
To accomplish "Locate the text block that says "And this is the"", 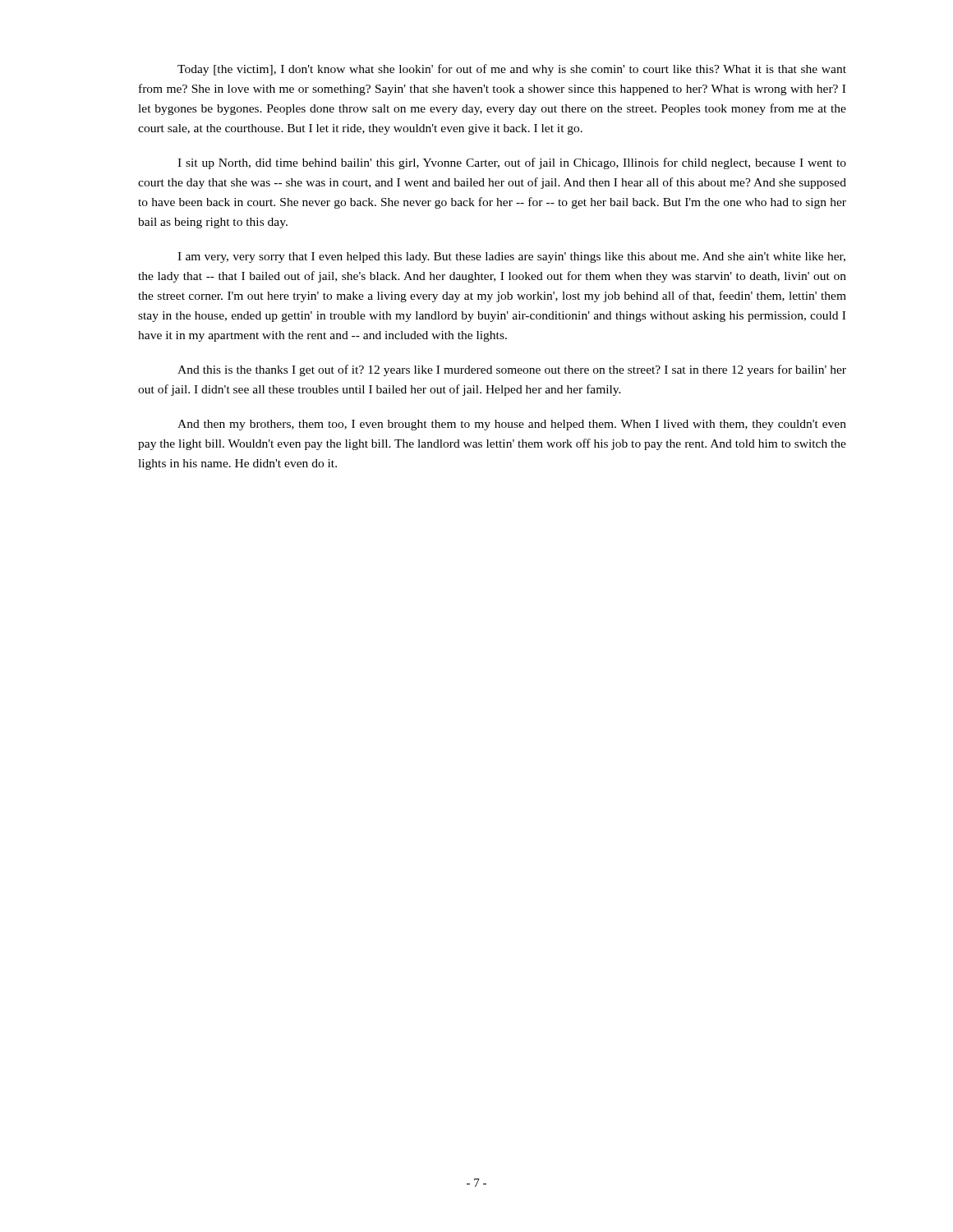I will pos(492,380).
